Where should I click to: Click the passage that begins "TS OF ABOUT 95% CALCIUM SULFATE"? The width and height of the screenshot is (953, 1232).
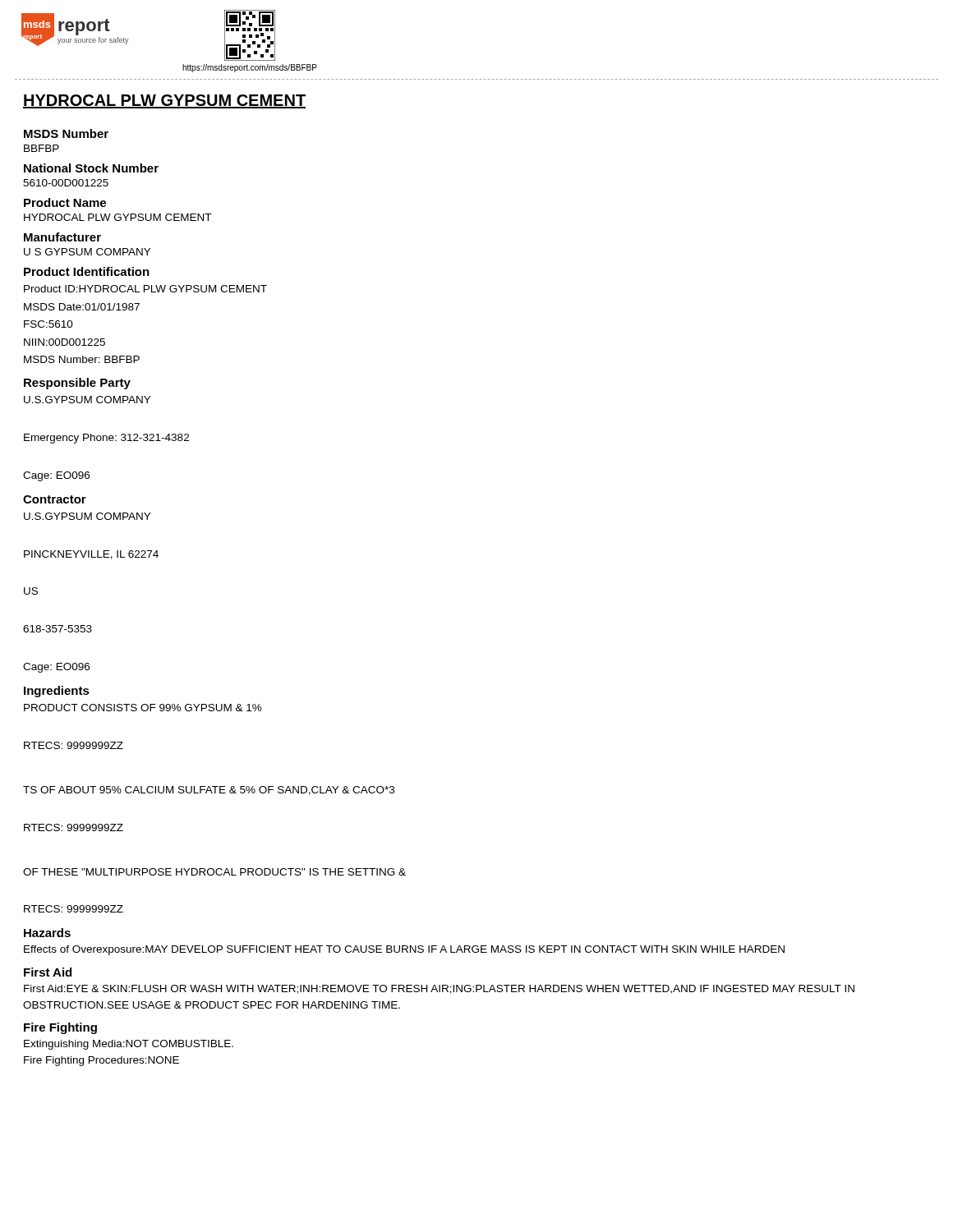point(209,791)
